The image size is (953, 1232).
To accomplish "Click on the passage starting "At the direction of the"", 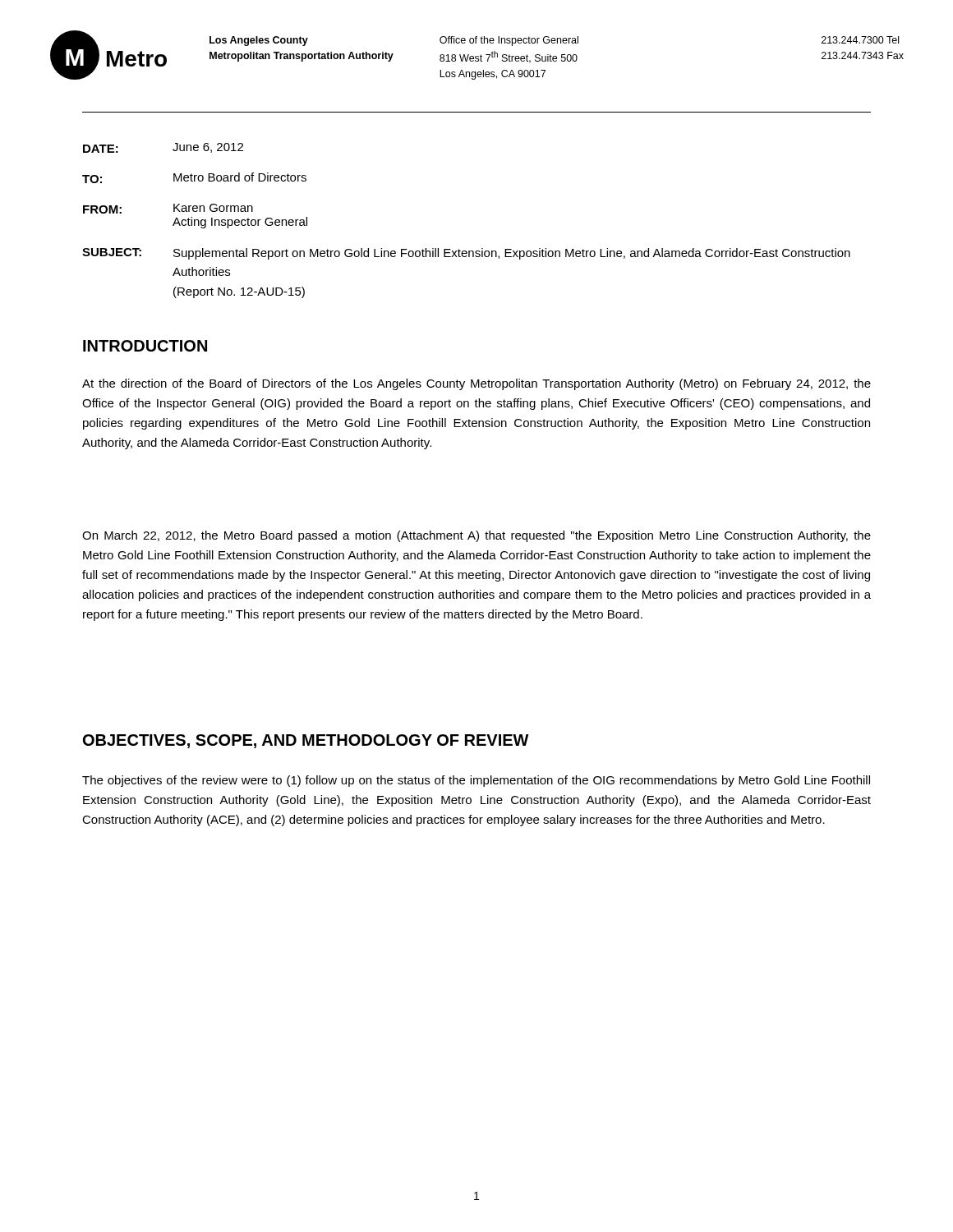I will click(476, 413).
